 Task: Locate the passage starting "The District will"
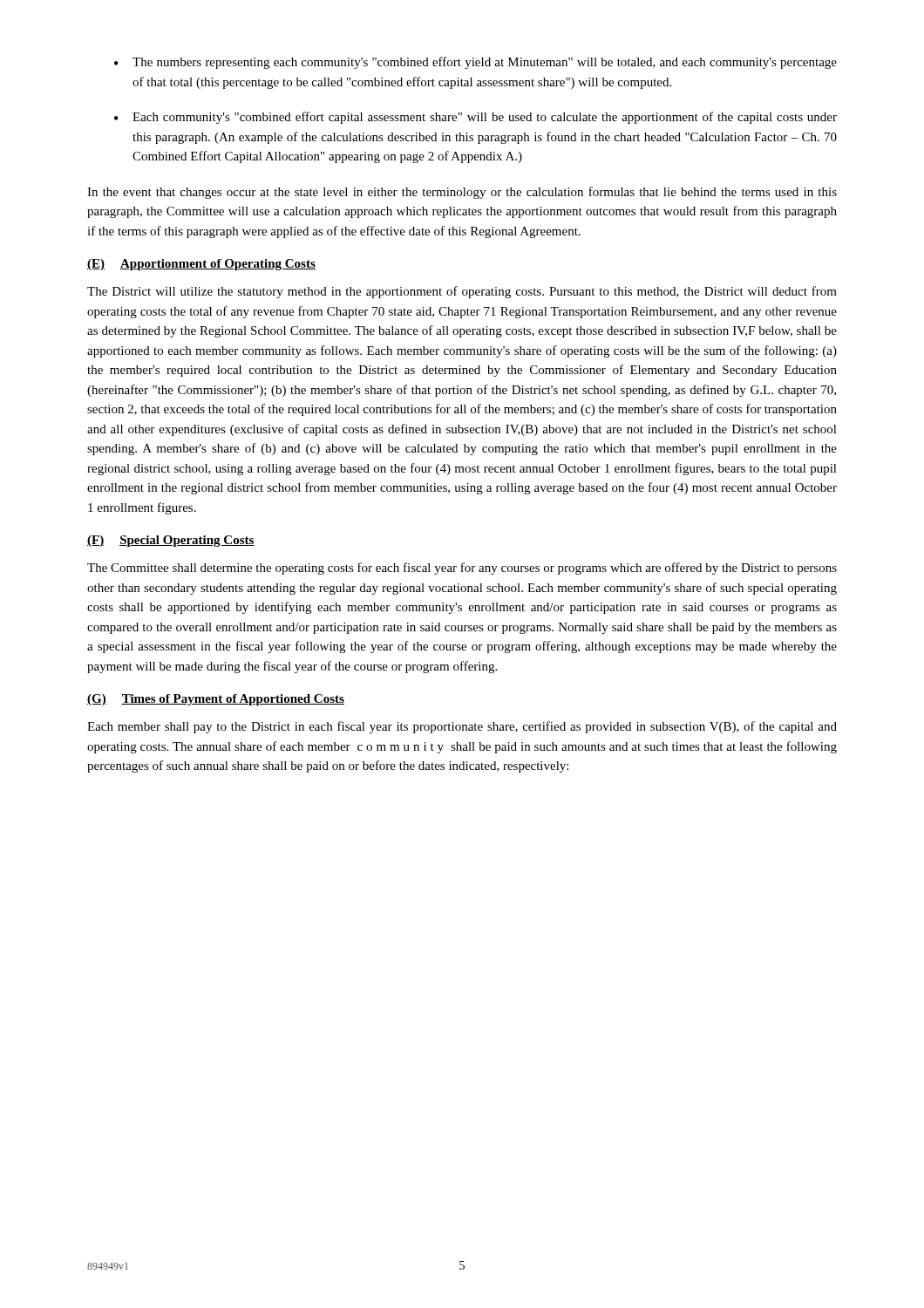pyautogui.click(x=462, y=399)
